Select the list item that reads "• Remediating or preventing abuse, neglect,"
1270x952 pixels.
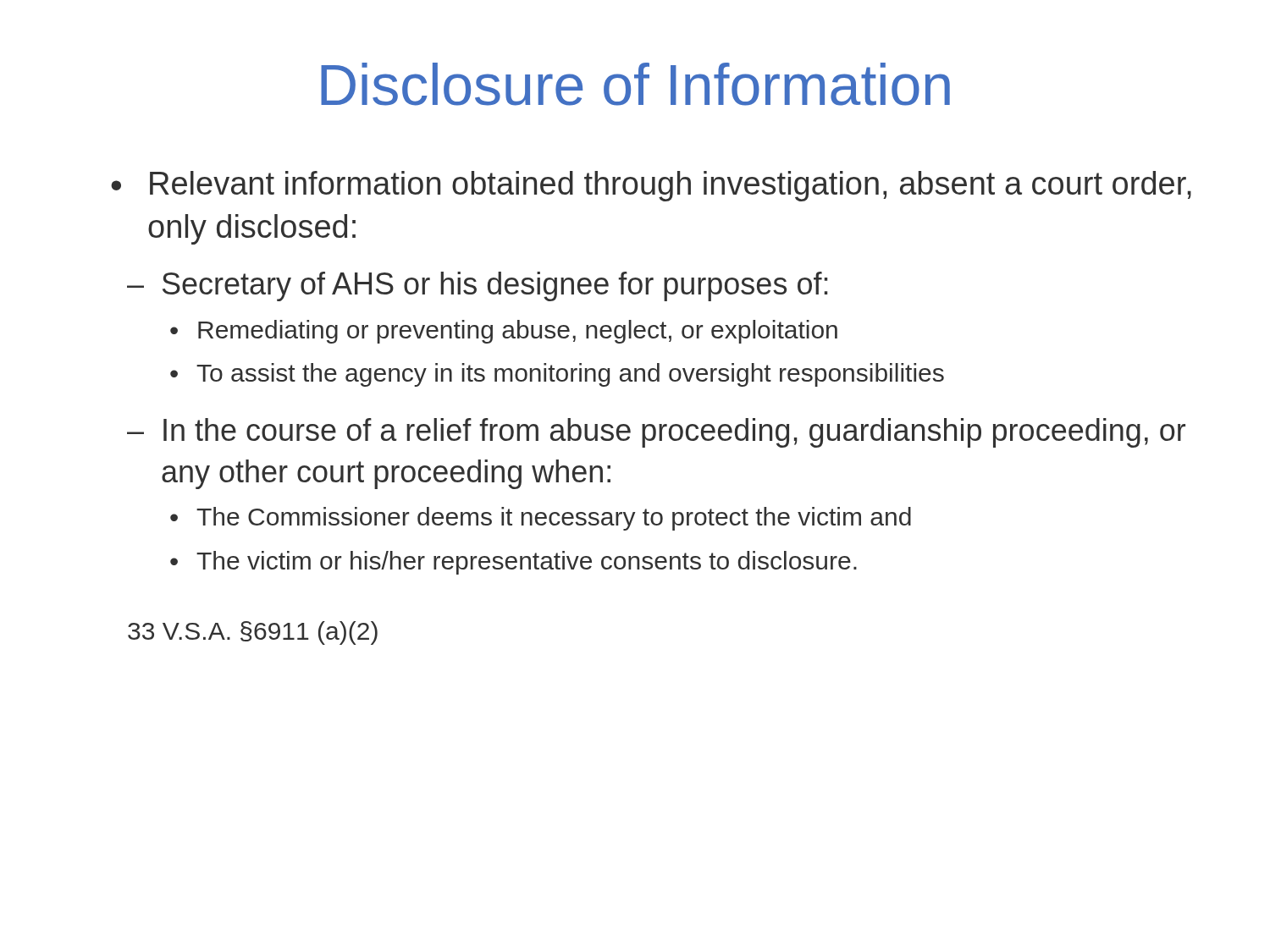point(504,330)
